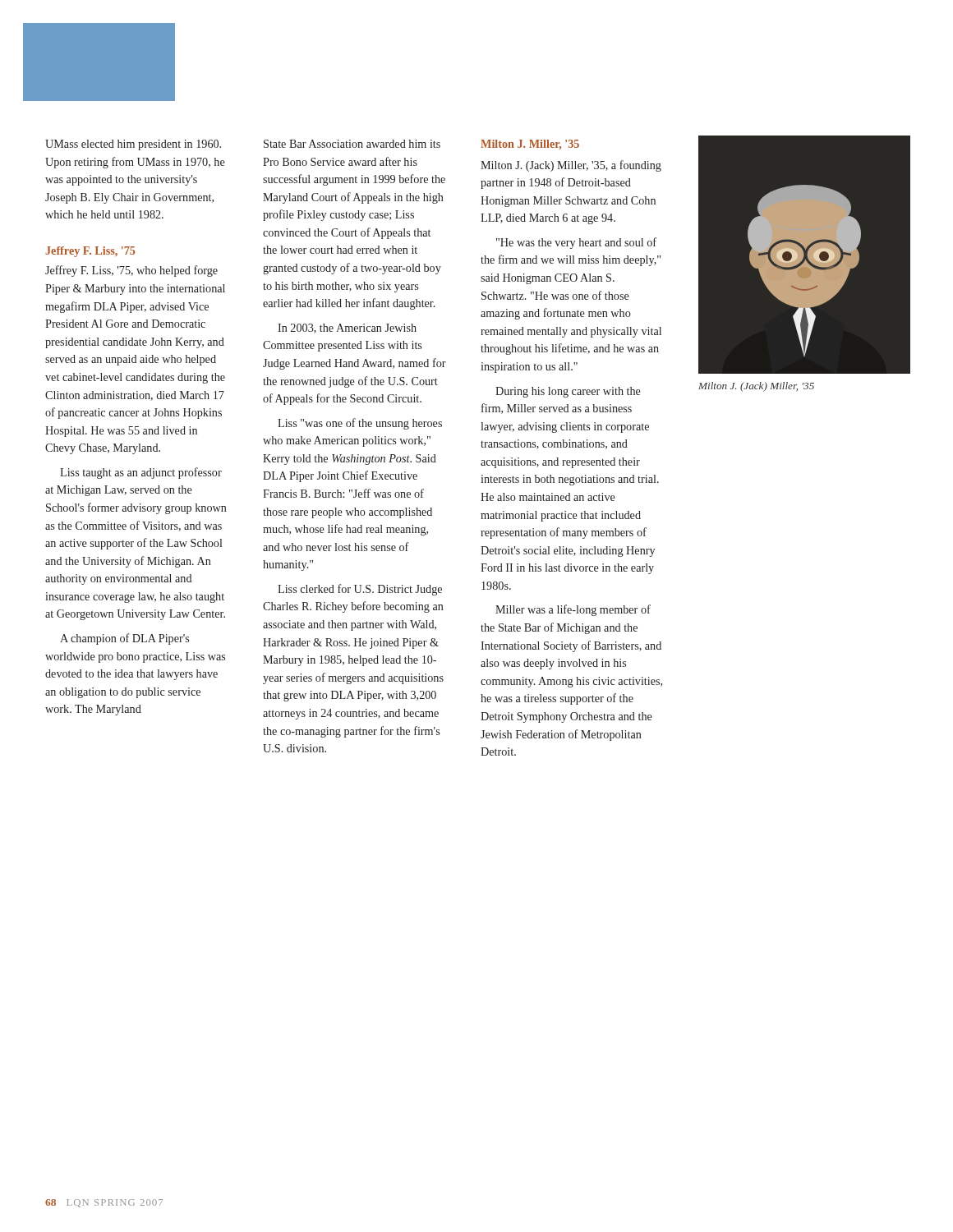953x1232 pixels.
Task: Click on the photo
Action: 805,264
